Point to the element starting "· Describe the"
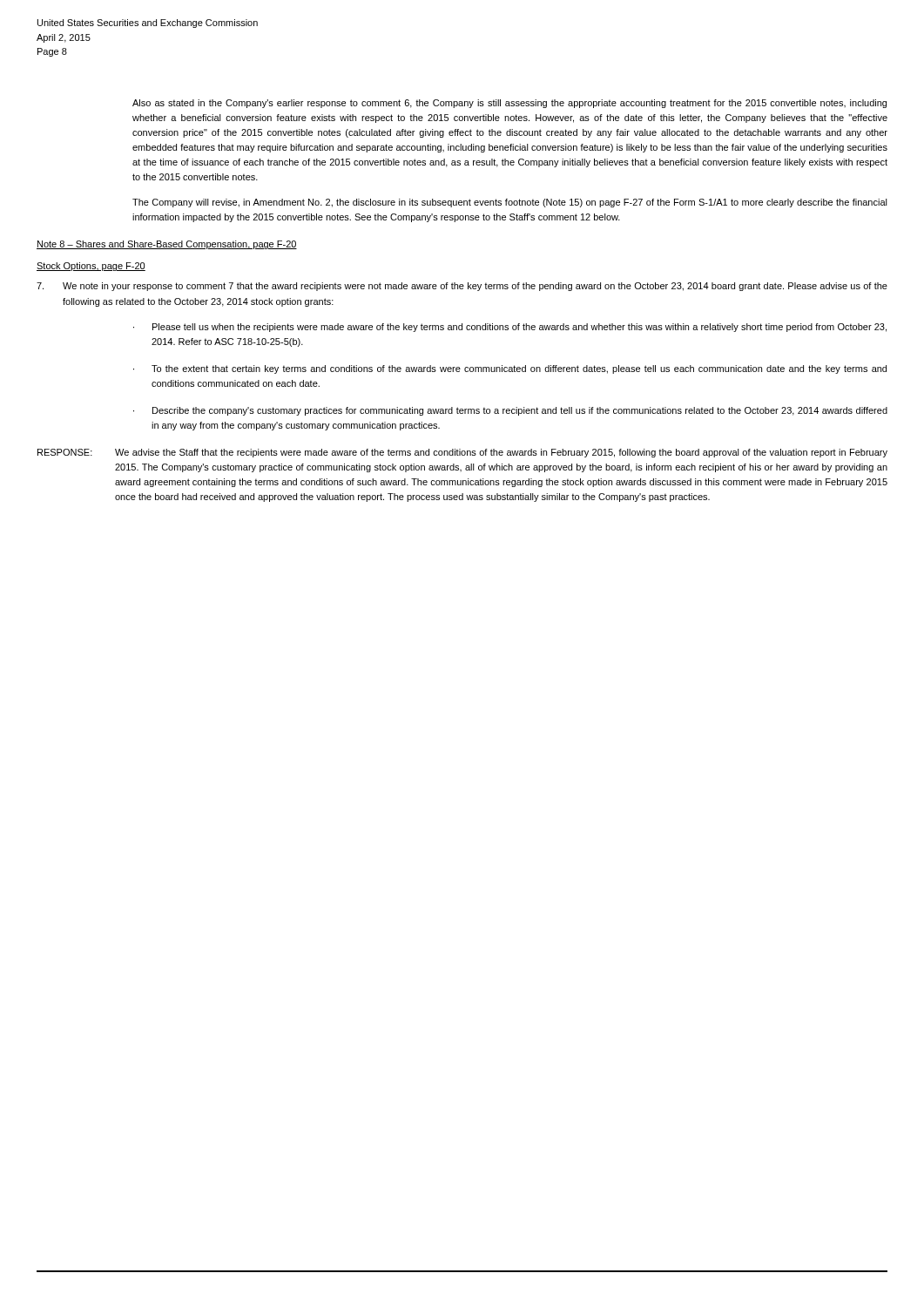 [x=510, y=418]
